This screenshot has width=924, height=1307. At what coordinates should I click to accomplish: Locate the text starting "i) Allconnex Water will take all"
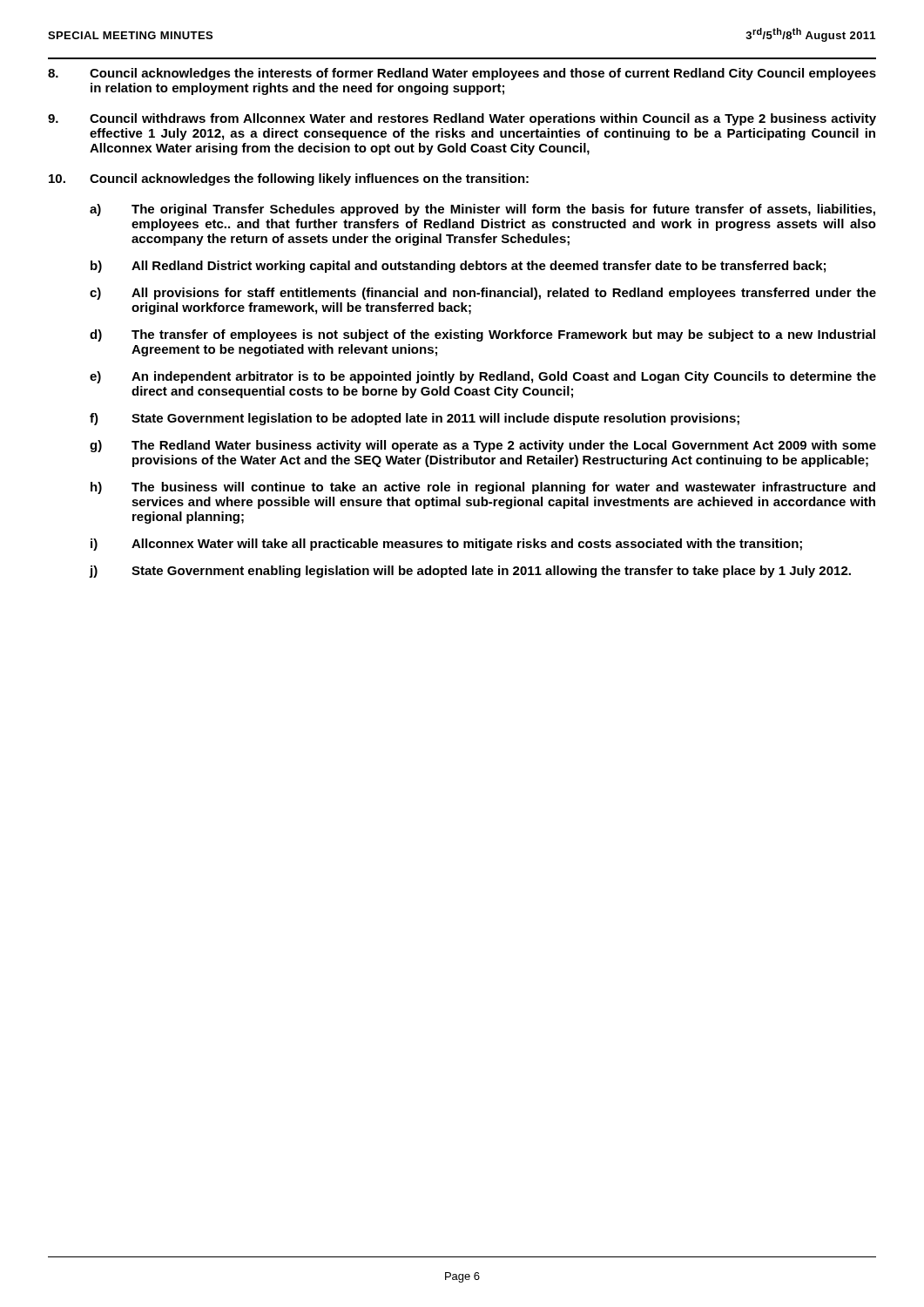(483, 543)
